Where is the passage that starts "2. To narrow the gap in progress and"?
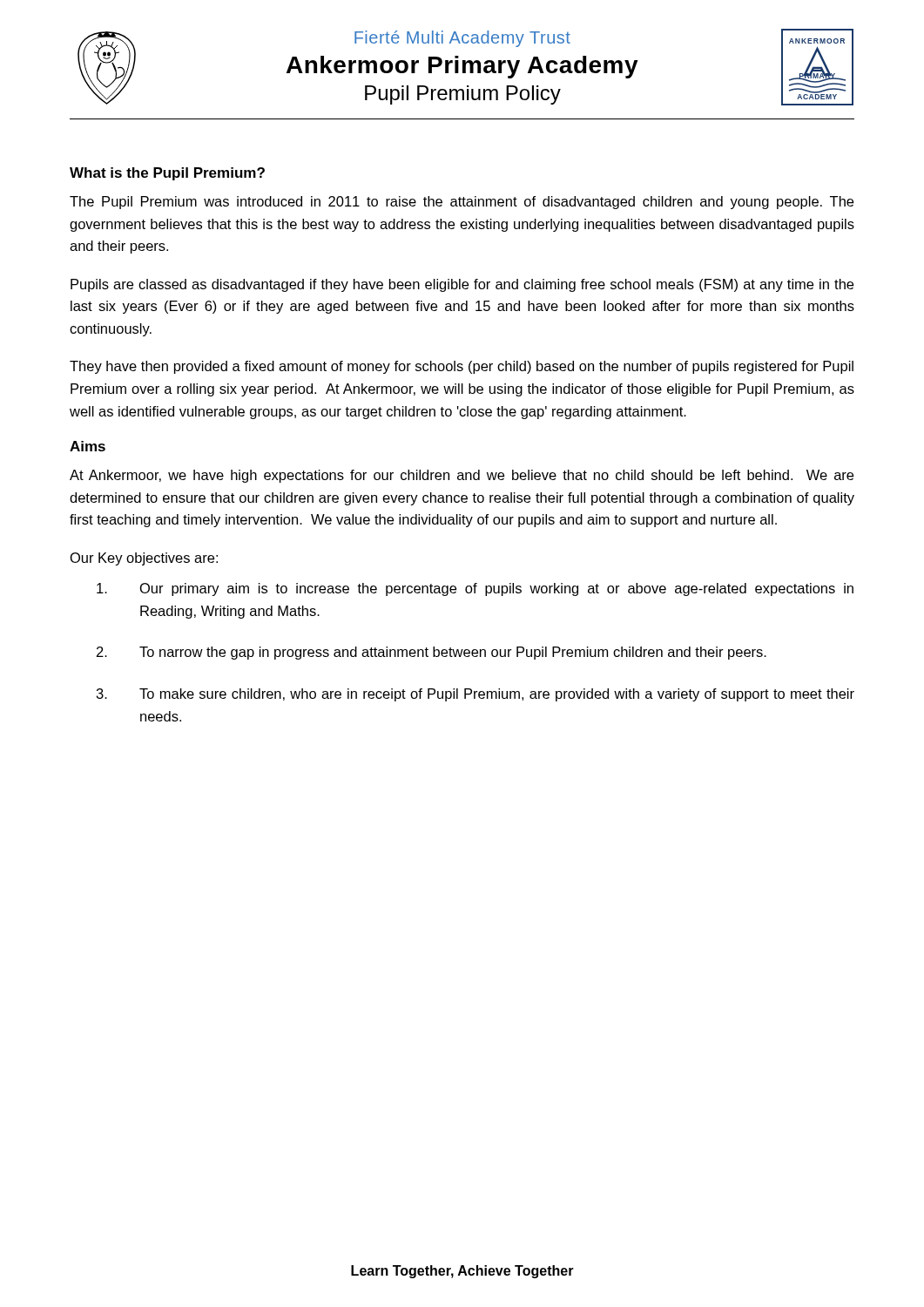Viewport: 924px width, 1307px height. click(462, 653)
